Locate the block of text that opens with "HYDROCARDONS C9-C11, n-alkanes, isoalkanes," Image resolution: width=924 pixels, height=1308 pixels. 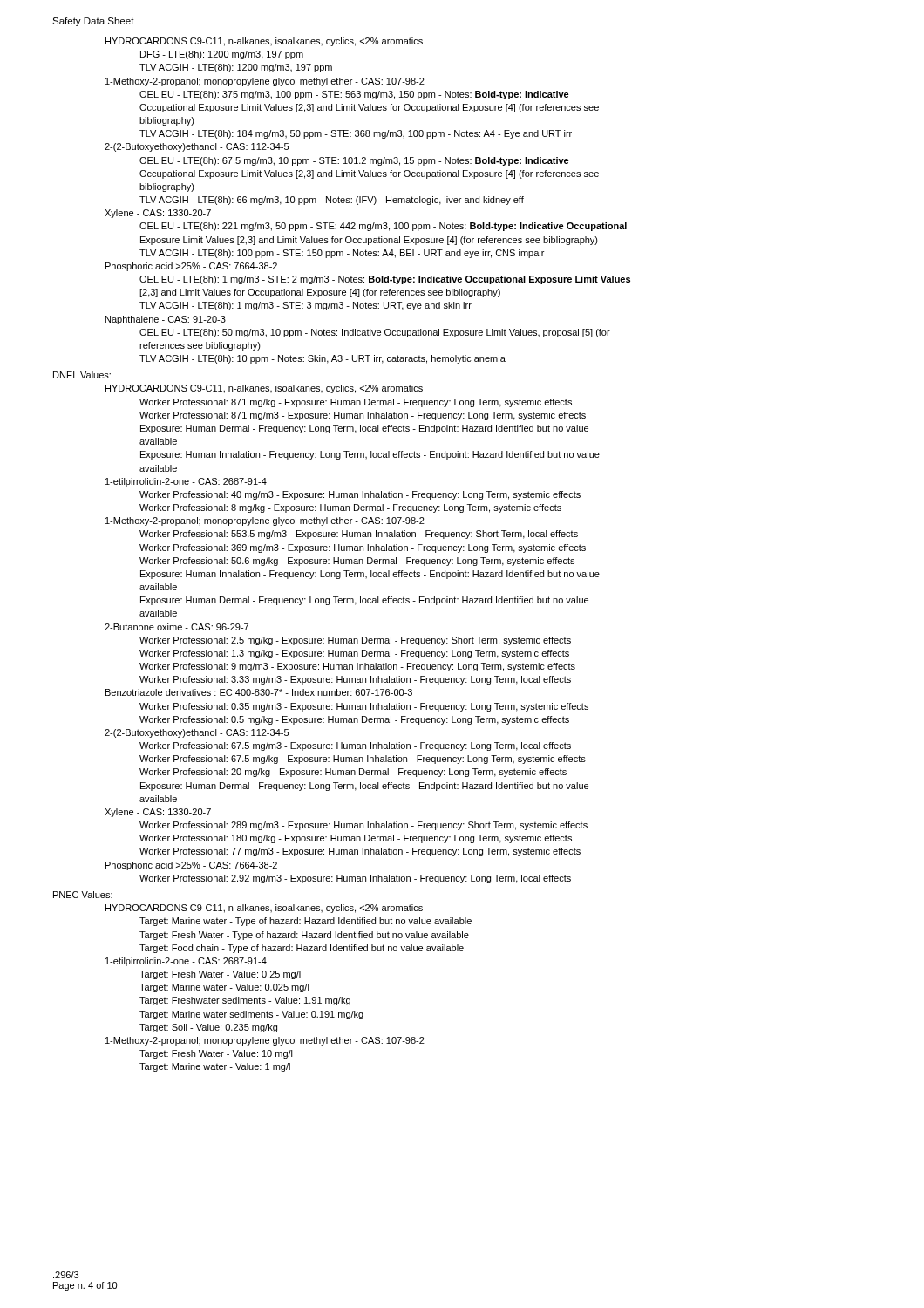point(497,200)
